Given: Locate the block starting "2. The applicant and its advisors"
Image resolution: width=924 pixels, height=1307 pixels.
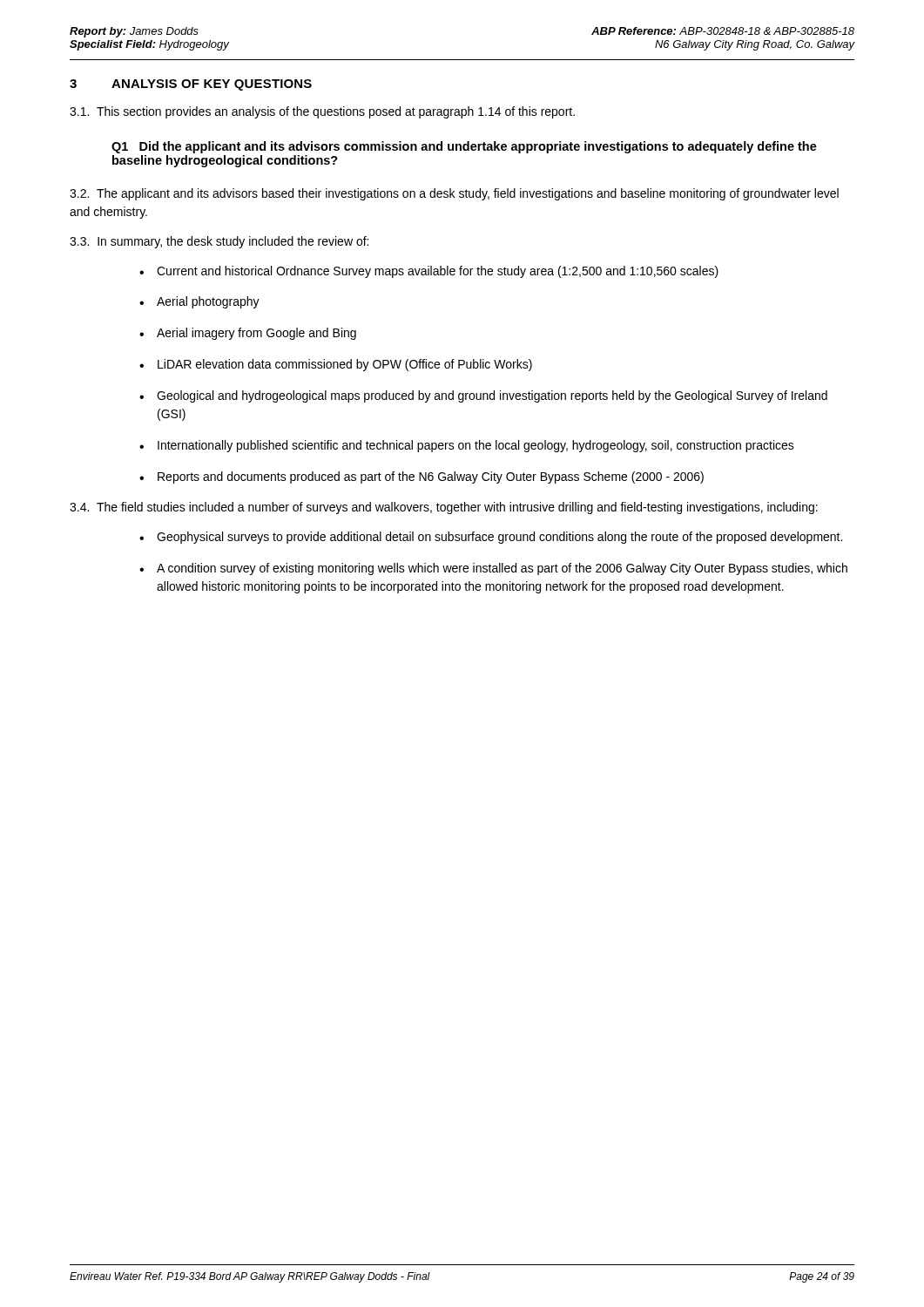Looking at the screenshot, I should click(x=454, y=203).
